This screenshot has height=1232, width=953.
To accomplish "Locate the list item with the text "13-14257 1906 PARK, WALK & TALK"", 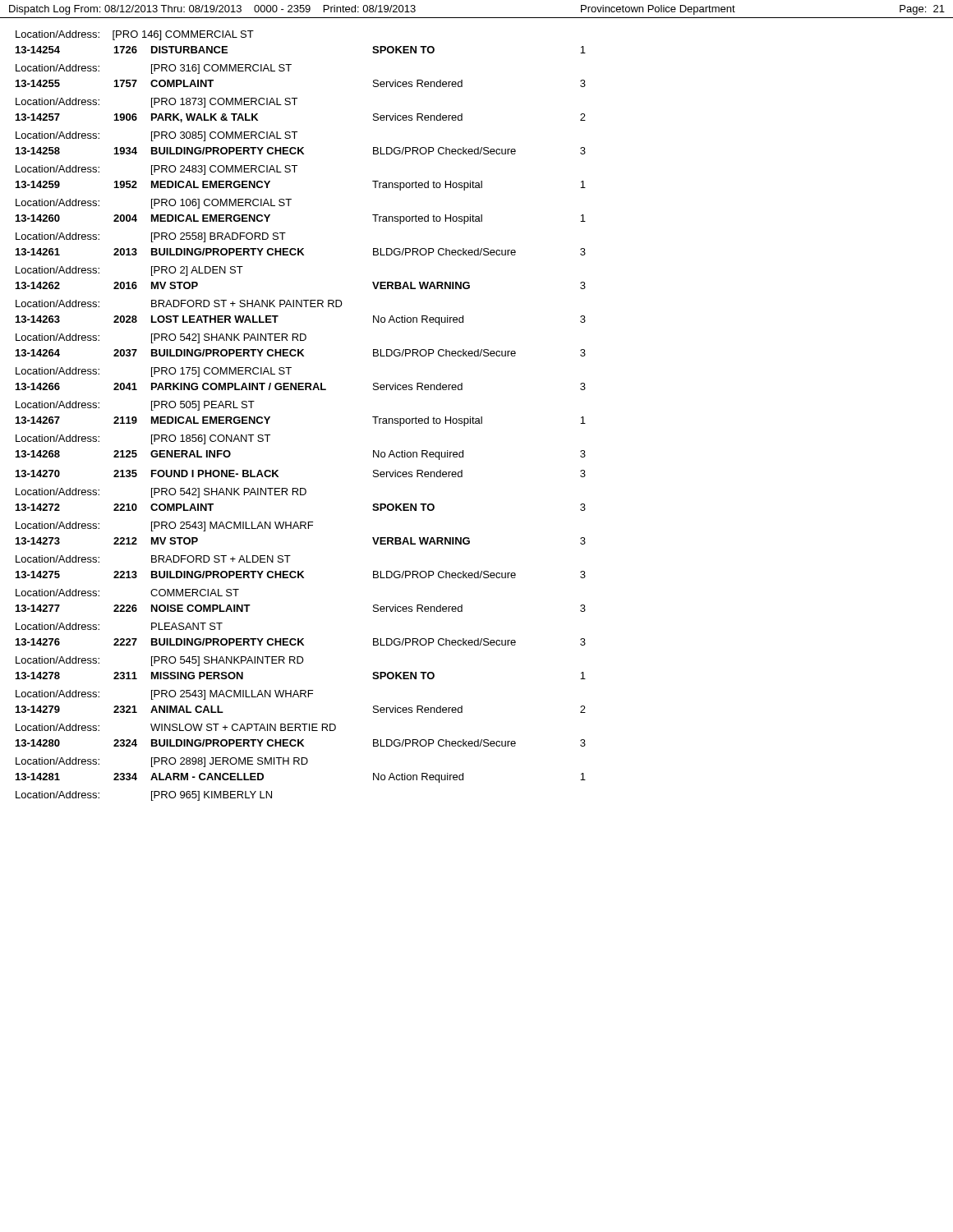I will [37, 118].
